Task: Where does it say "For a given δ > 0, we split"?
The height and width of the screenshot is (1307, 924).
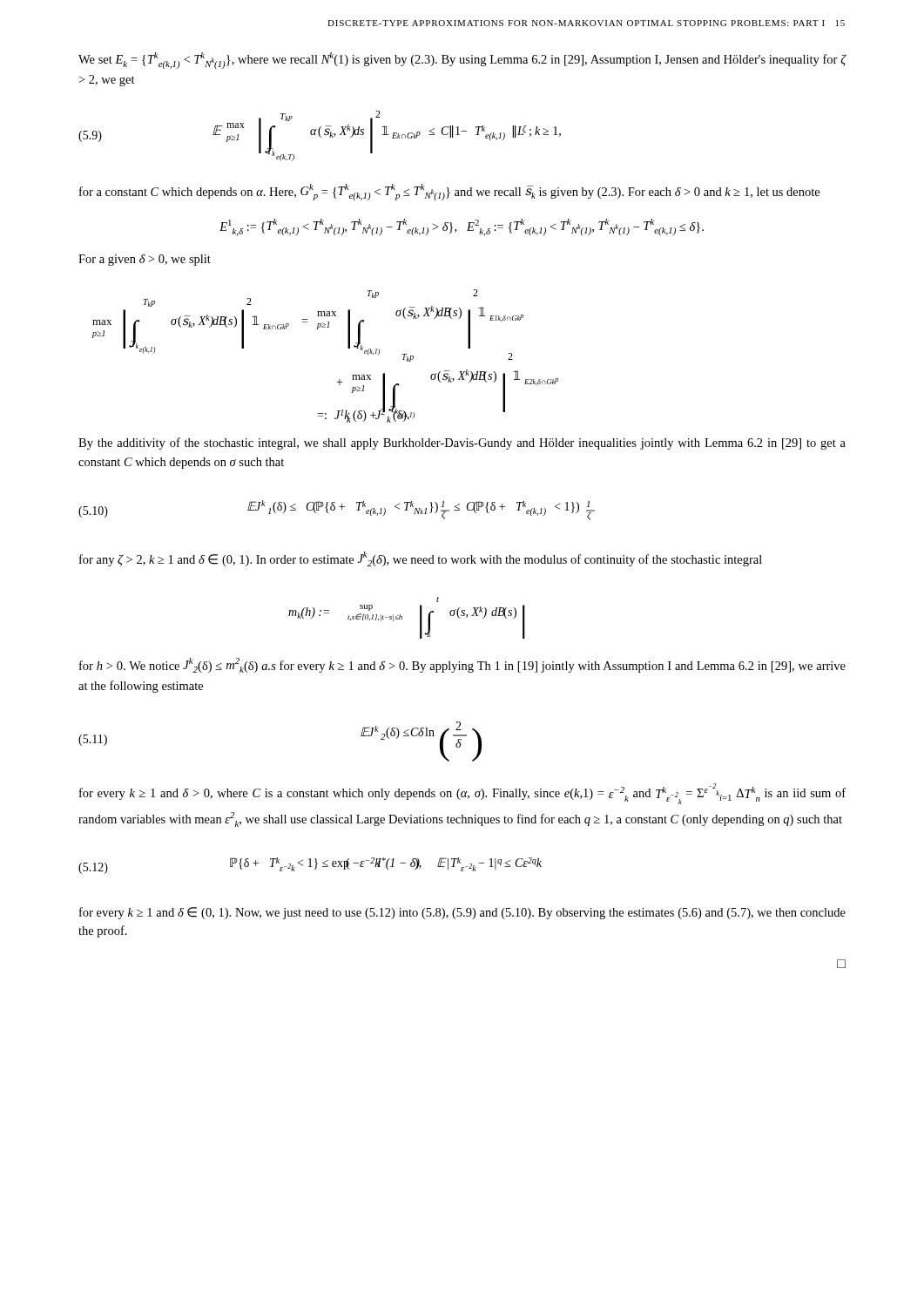Action: coord(145,258)
